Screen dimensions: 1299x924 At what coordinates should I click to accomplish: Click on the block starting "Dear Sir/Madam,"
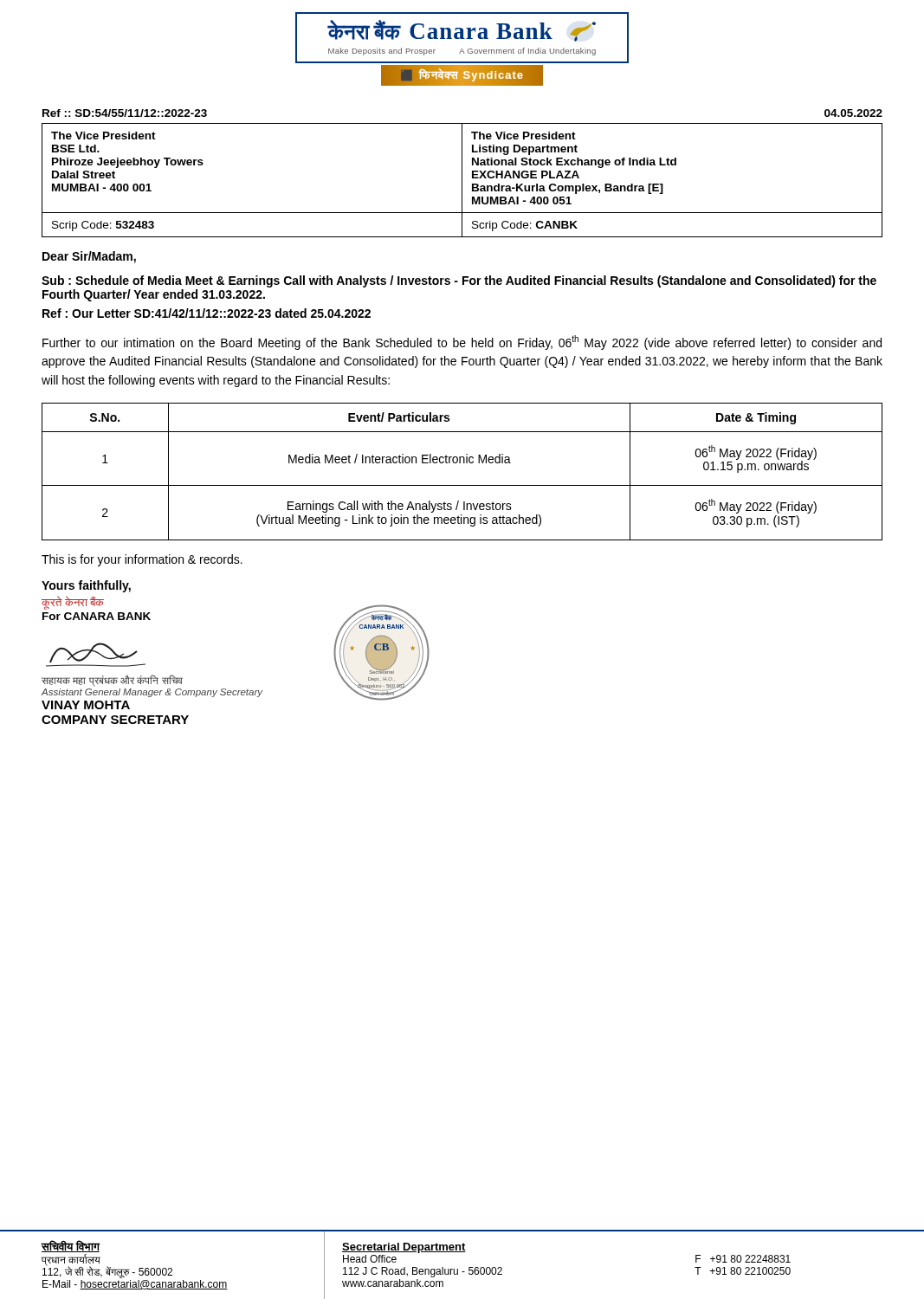pos(89,256)
